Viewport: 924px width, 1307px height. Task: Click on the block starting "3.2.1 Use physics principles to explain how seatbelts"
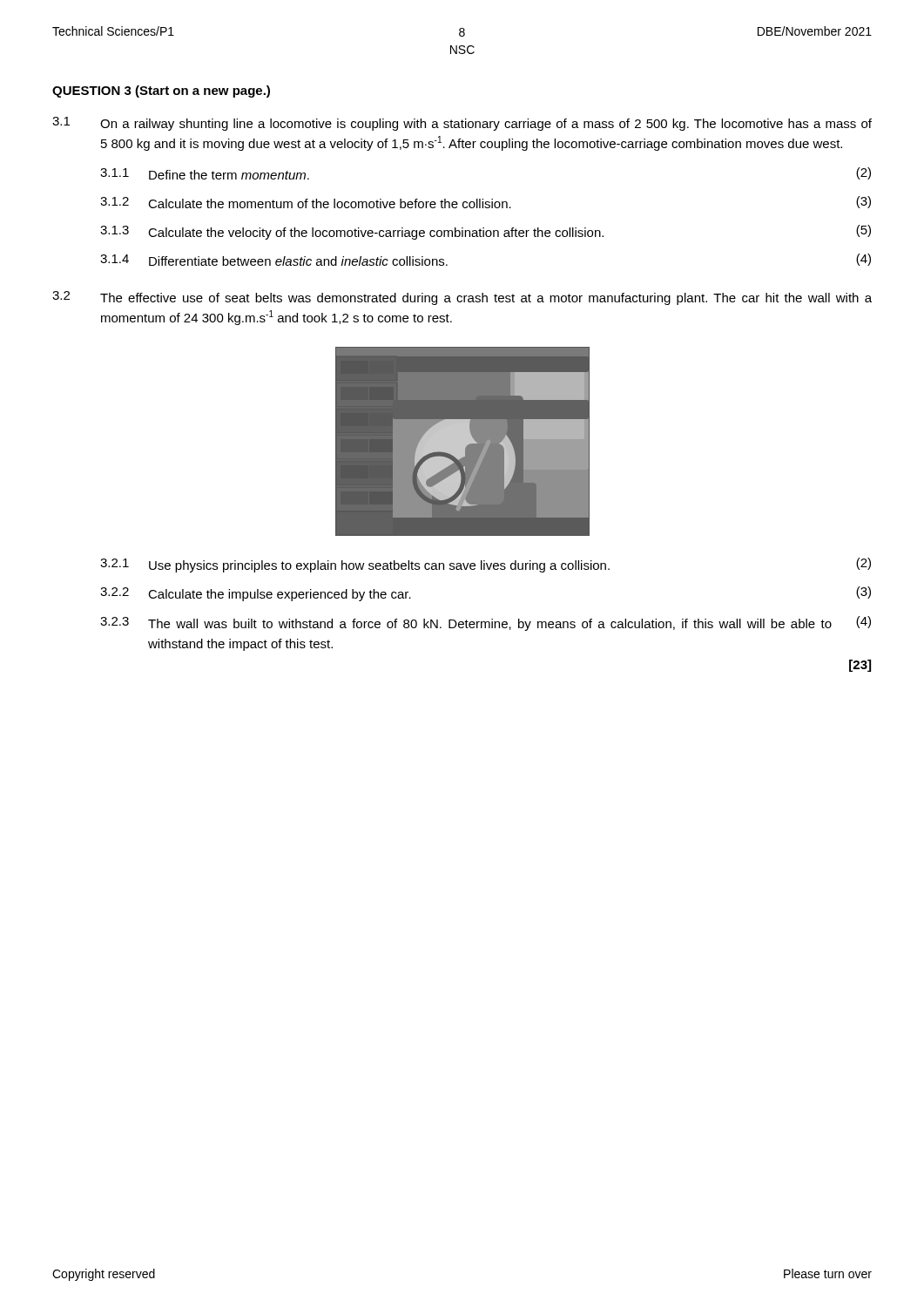pyautogui.click(x=486, y=565)
